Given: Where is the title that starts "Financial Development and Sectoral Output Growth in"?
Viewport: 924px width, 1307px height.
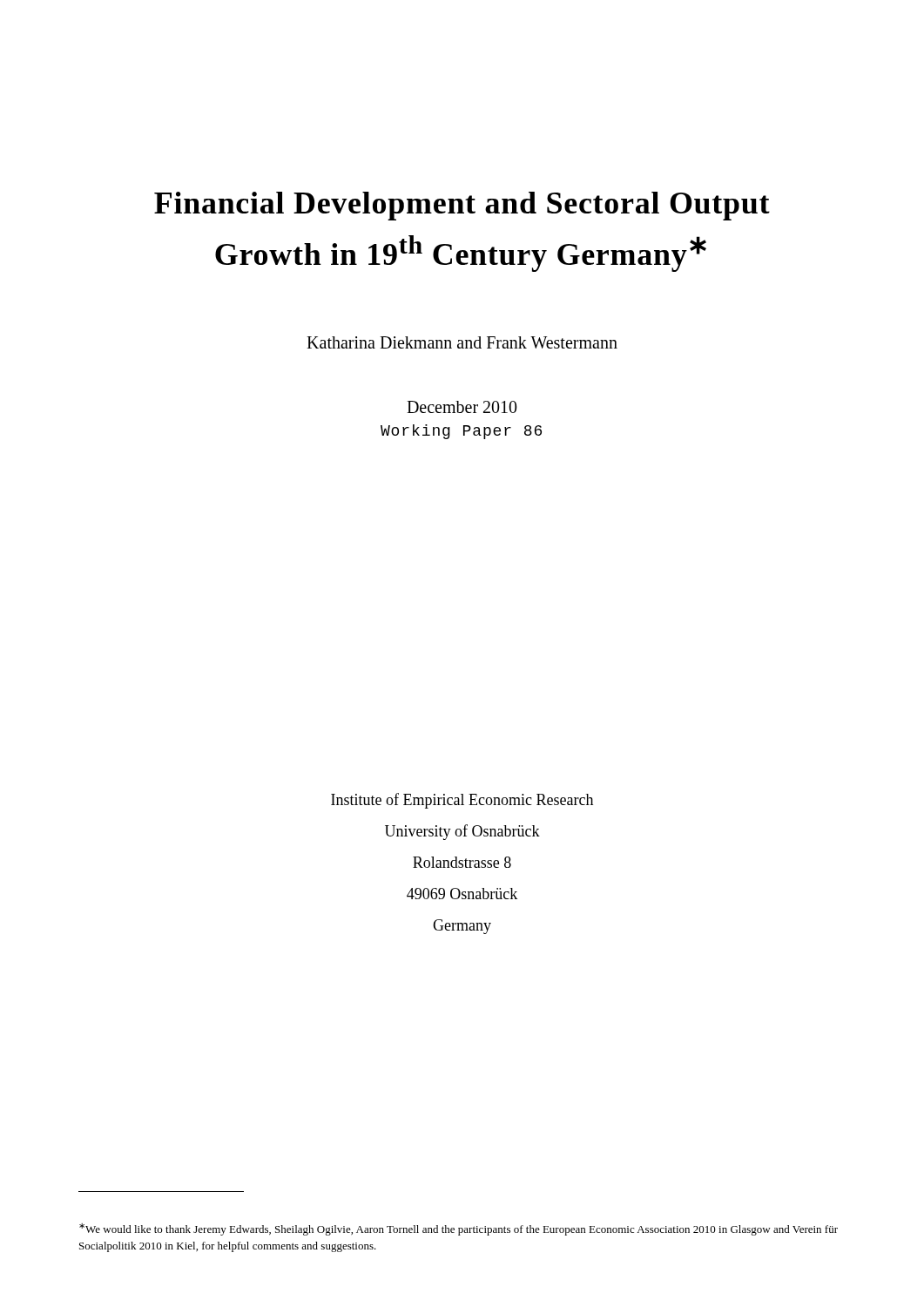Looking at the screenshot, I should point(462,229).
